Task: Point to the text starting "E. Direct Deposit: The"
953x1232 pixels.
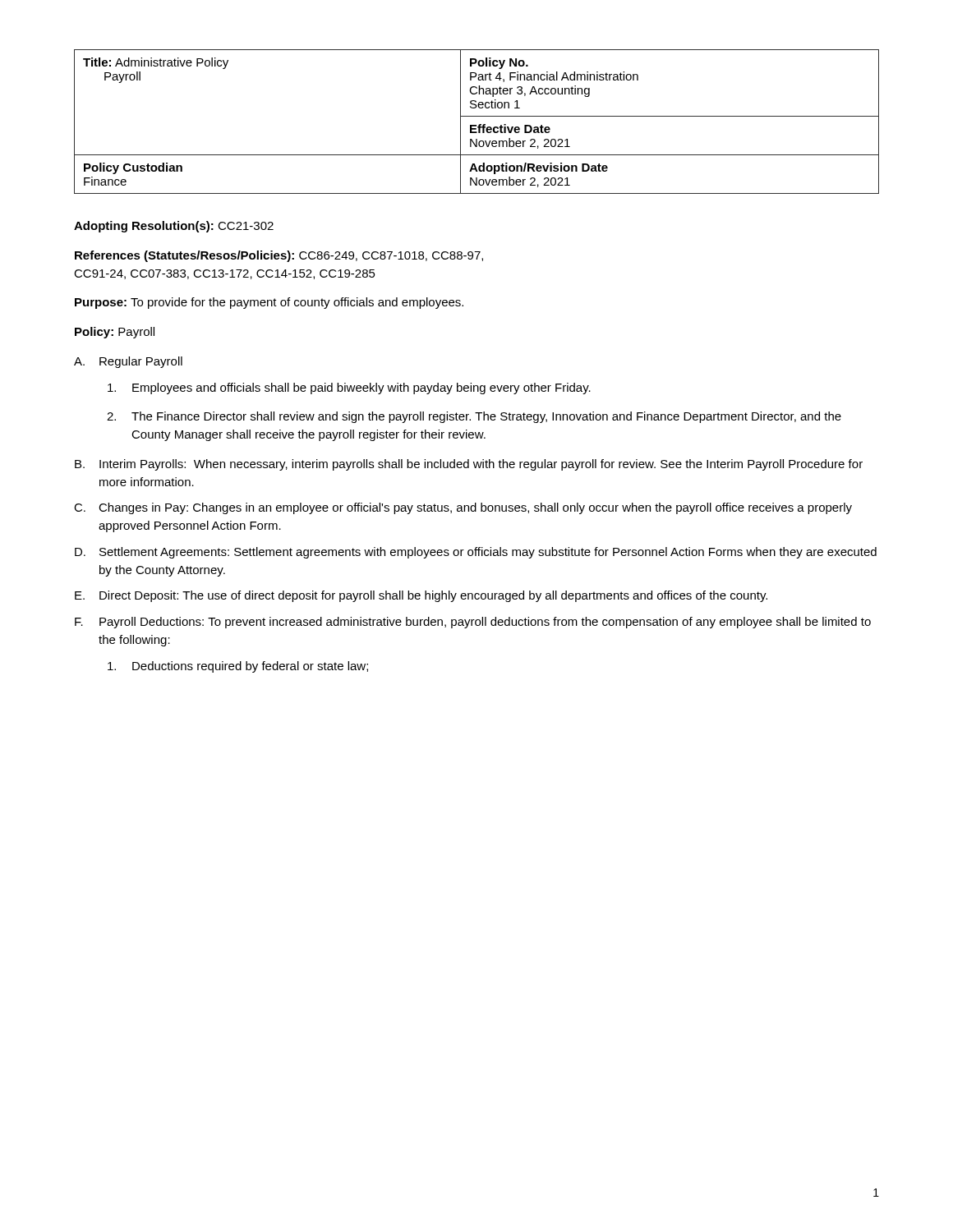Action: [x=476, y=596]
